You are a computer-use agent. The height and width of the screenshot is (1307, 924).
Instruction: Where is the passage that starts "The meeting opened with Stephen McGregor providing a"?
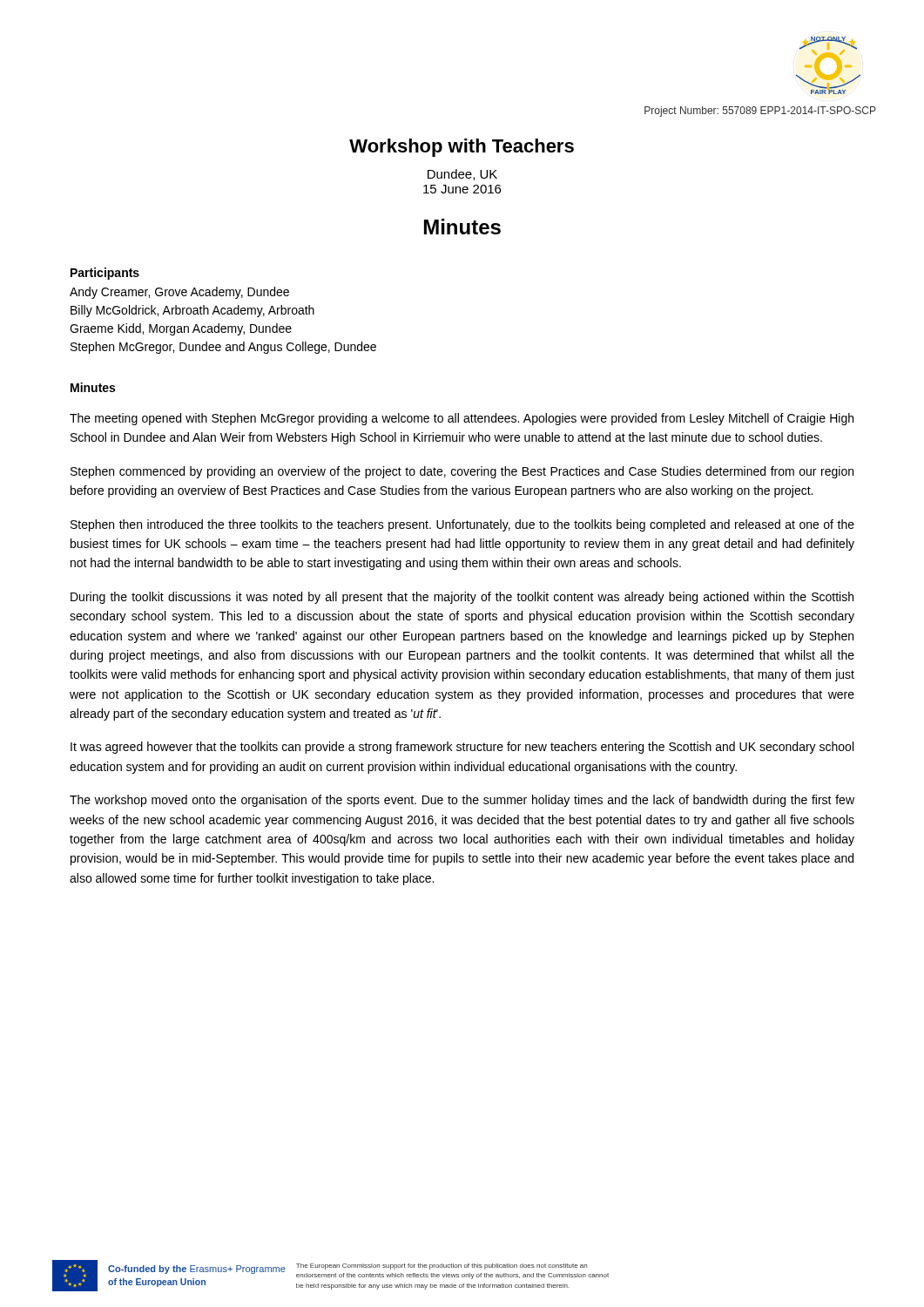462,428
